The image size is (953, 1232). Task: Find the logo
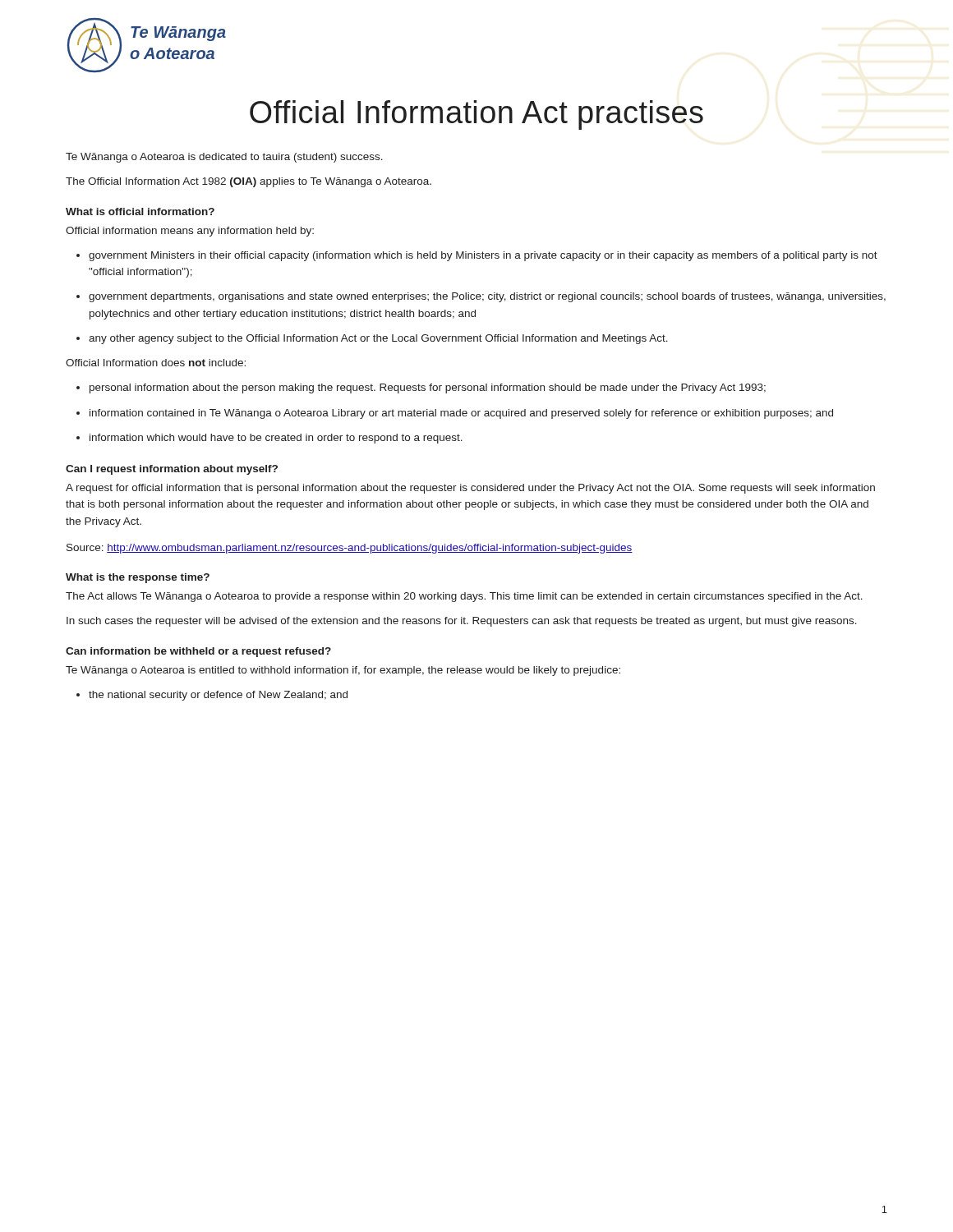[x=168, y=46]
